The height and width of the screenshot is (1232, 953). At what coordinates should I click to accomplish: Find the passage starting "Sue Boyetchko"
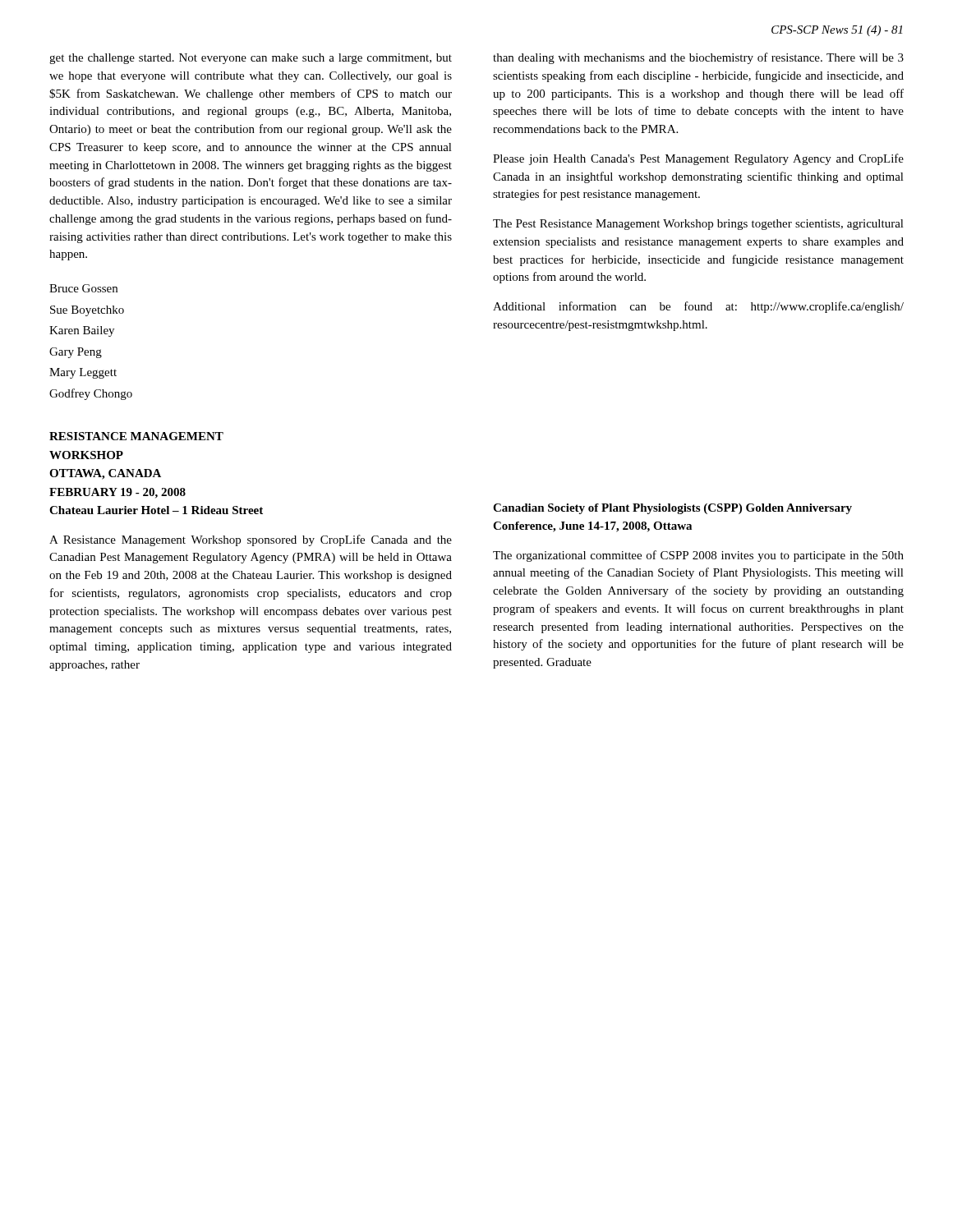87,309
